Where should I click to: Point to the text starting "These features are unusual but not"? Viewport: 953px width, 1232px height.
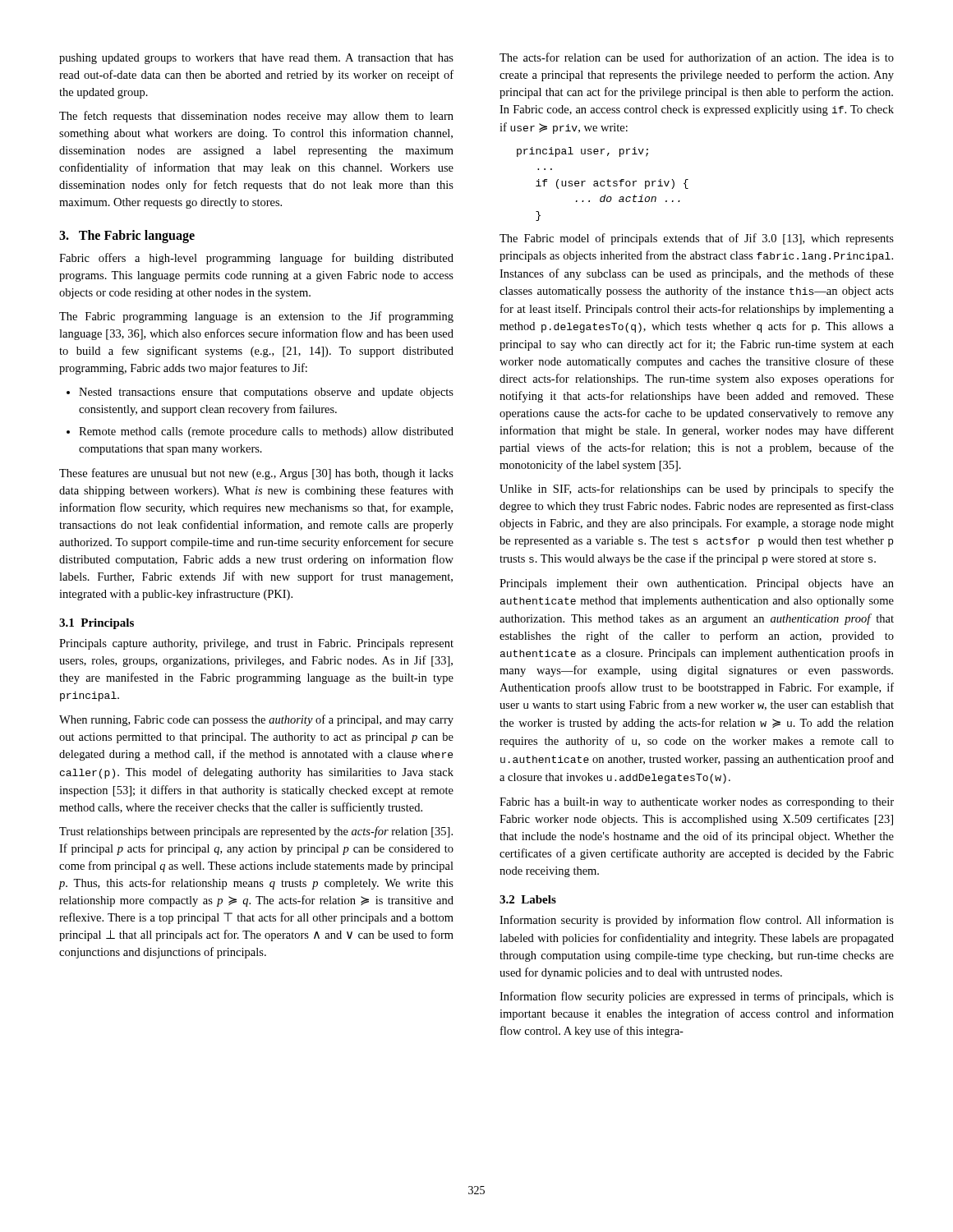point(256,534)
